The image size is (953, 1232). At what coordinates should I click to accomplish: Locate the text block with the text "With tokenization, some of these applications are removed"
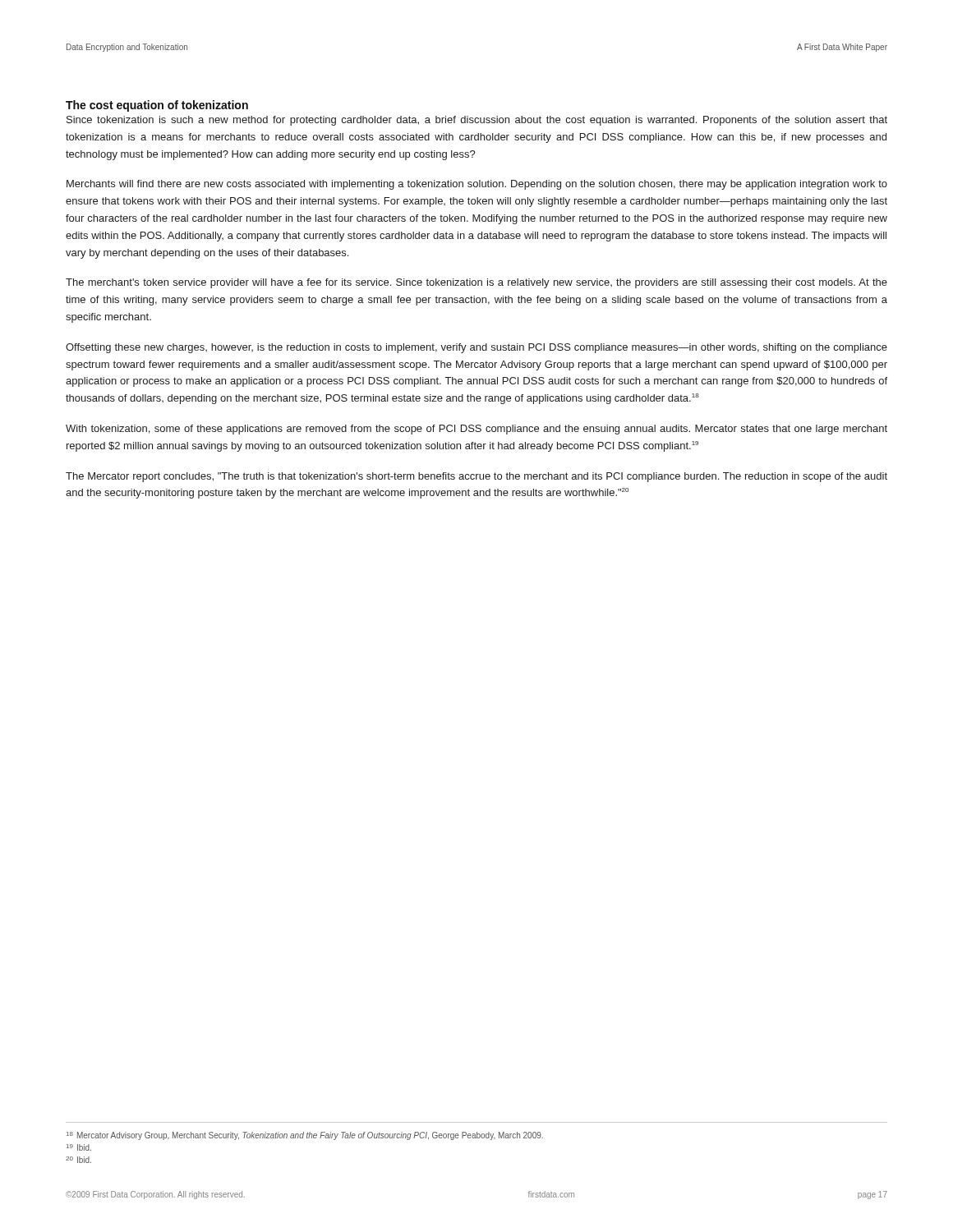tap(476, 437)
